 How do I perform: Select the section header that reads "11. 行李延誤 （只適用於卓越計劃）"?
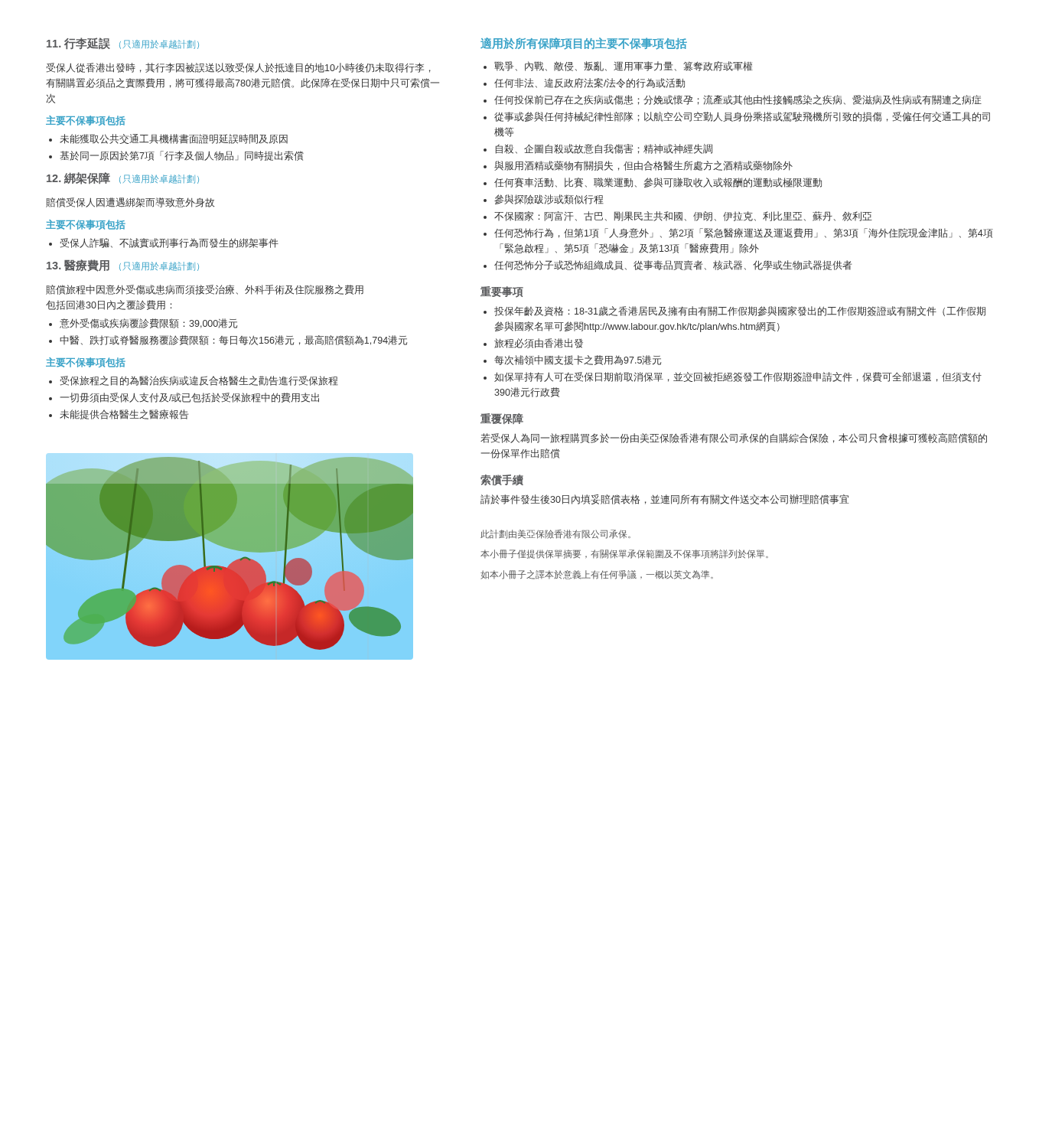[123, 43]
